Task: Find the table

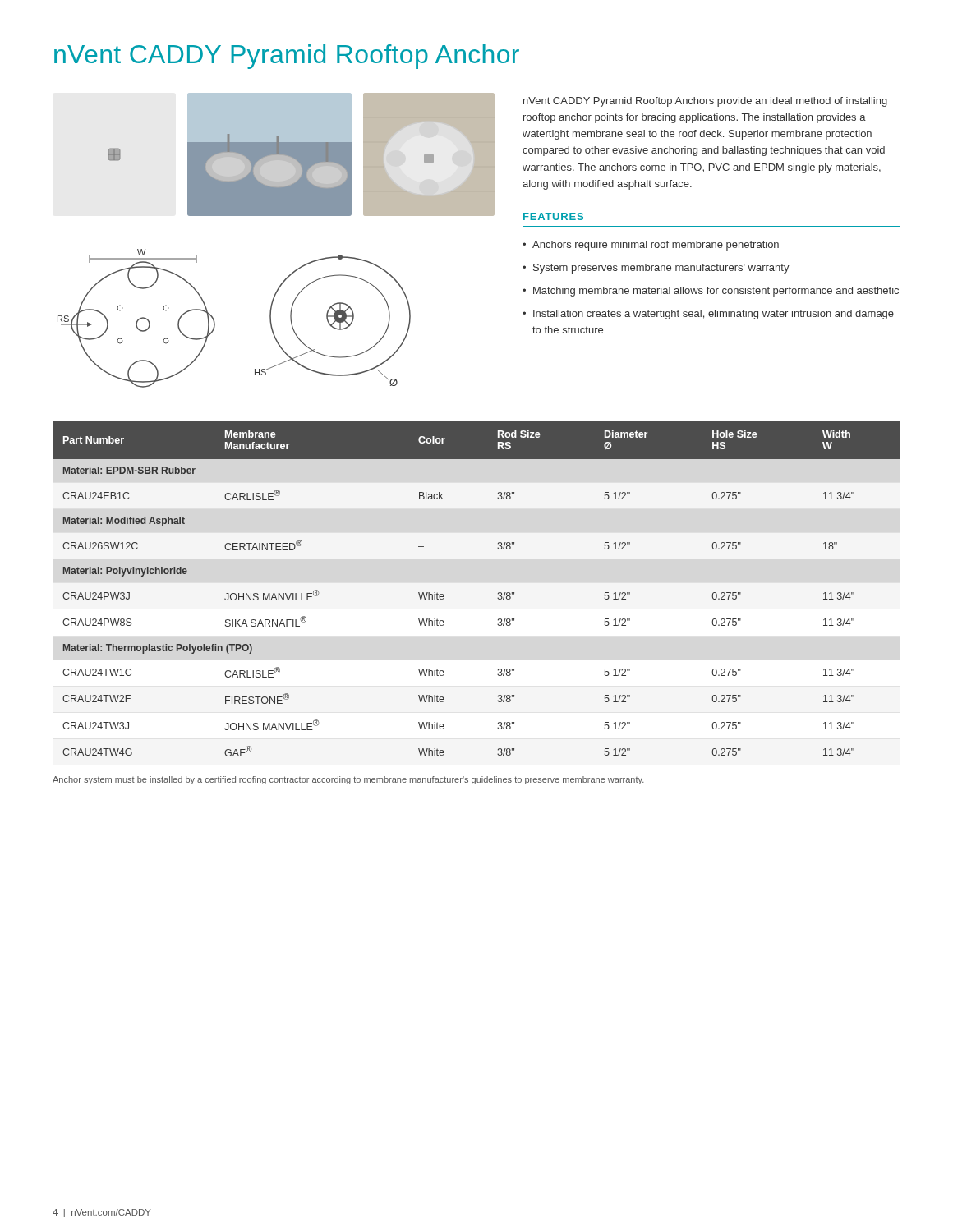Action: coord(476,594)
